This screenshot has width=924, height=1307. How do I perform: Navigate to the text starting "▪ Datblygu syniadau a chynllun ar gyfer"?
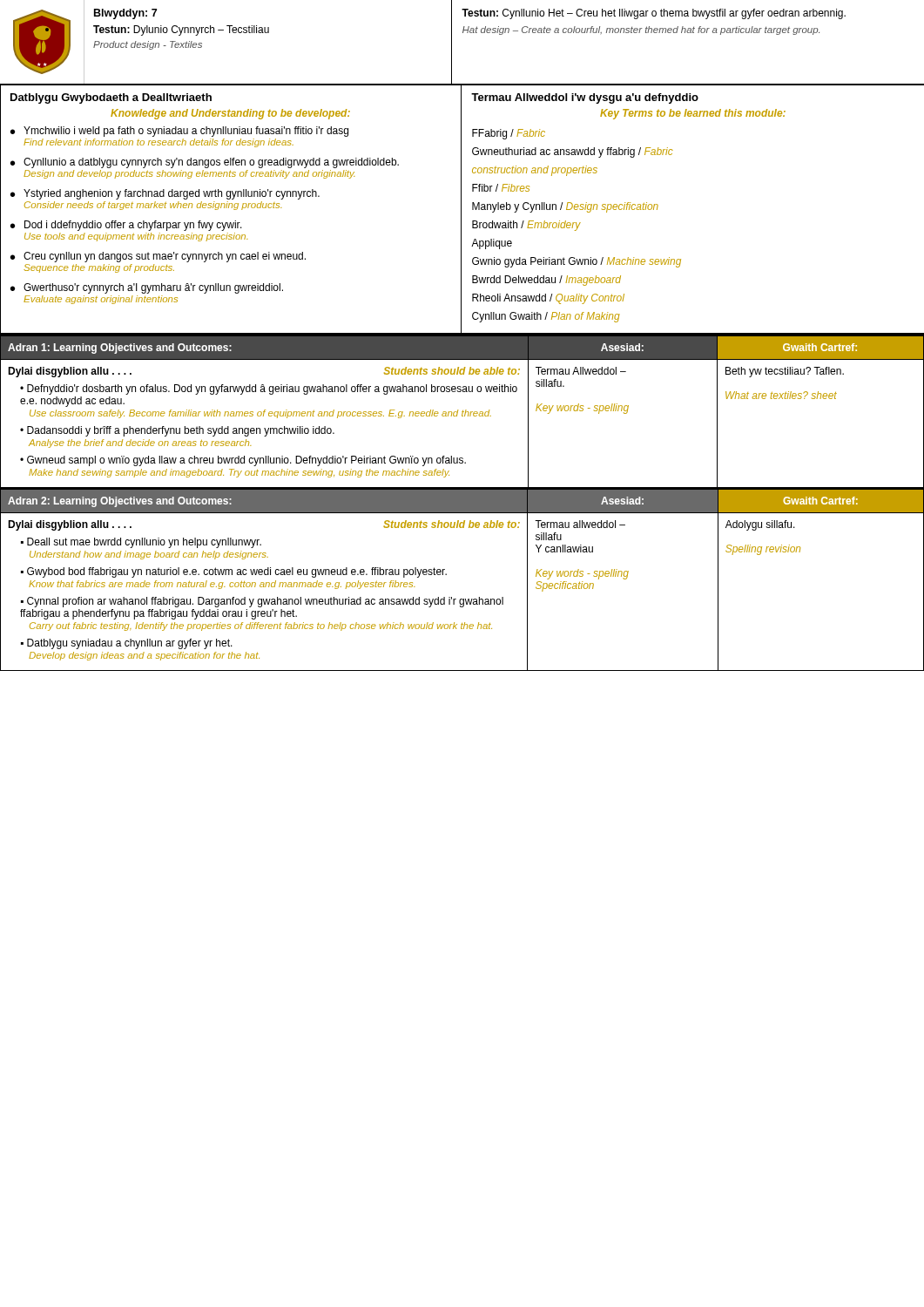140,649
